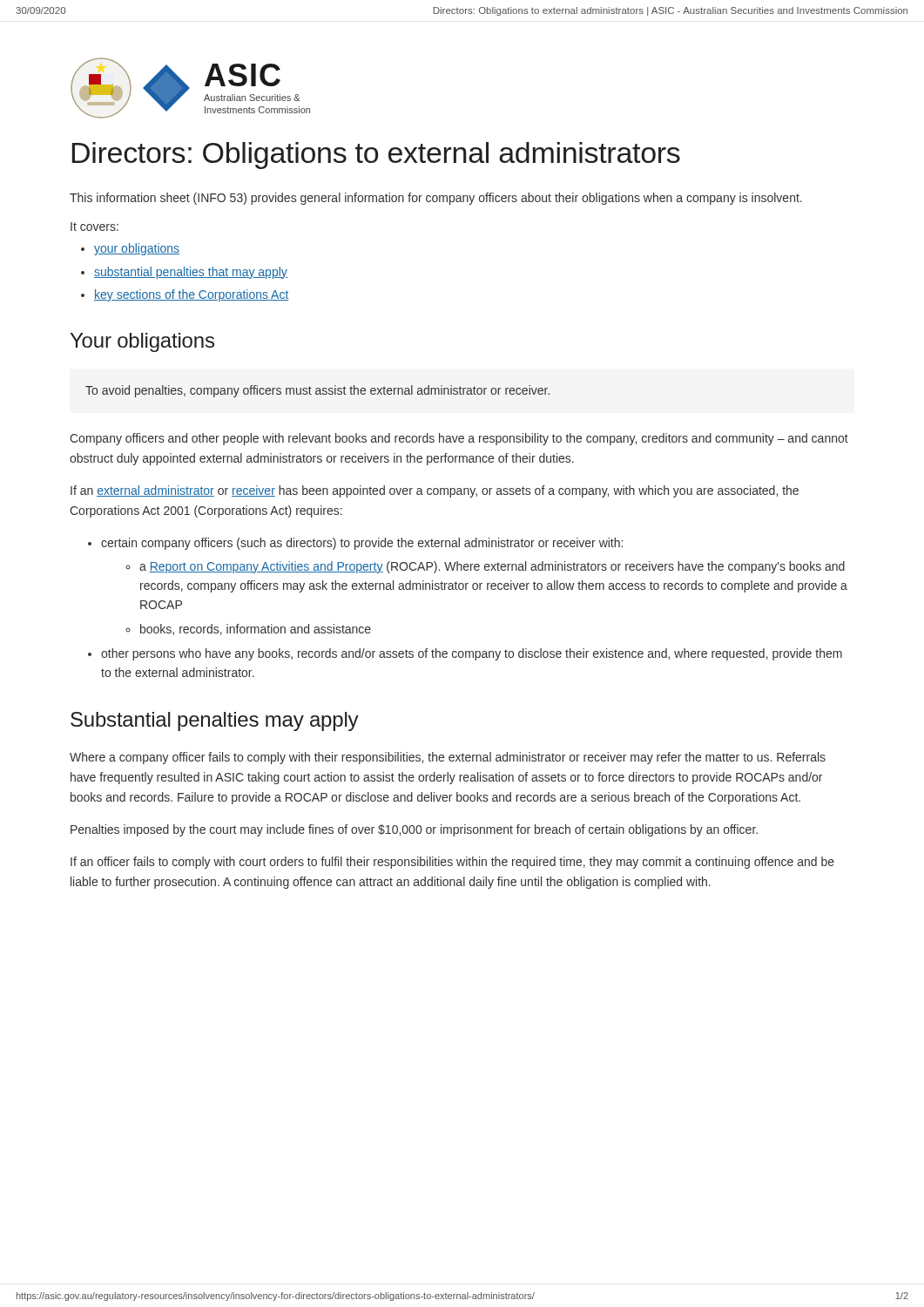Find the block on this page that starts "If an external administrator or receiver has"
This screenshot has height=1307, width=924.
coord(434,501)
